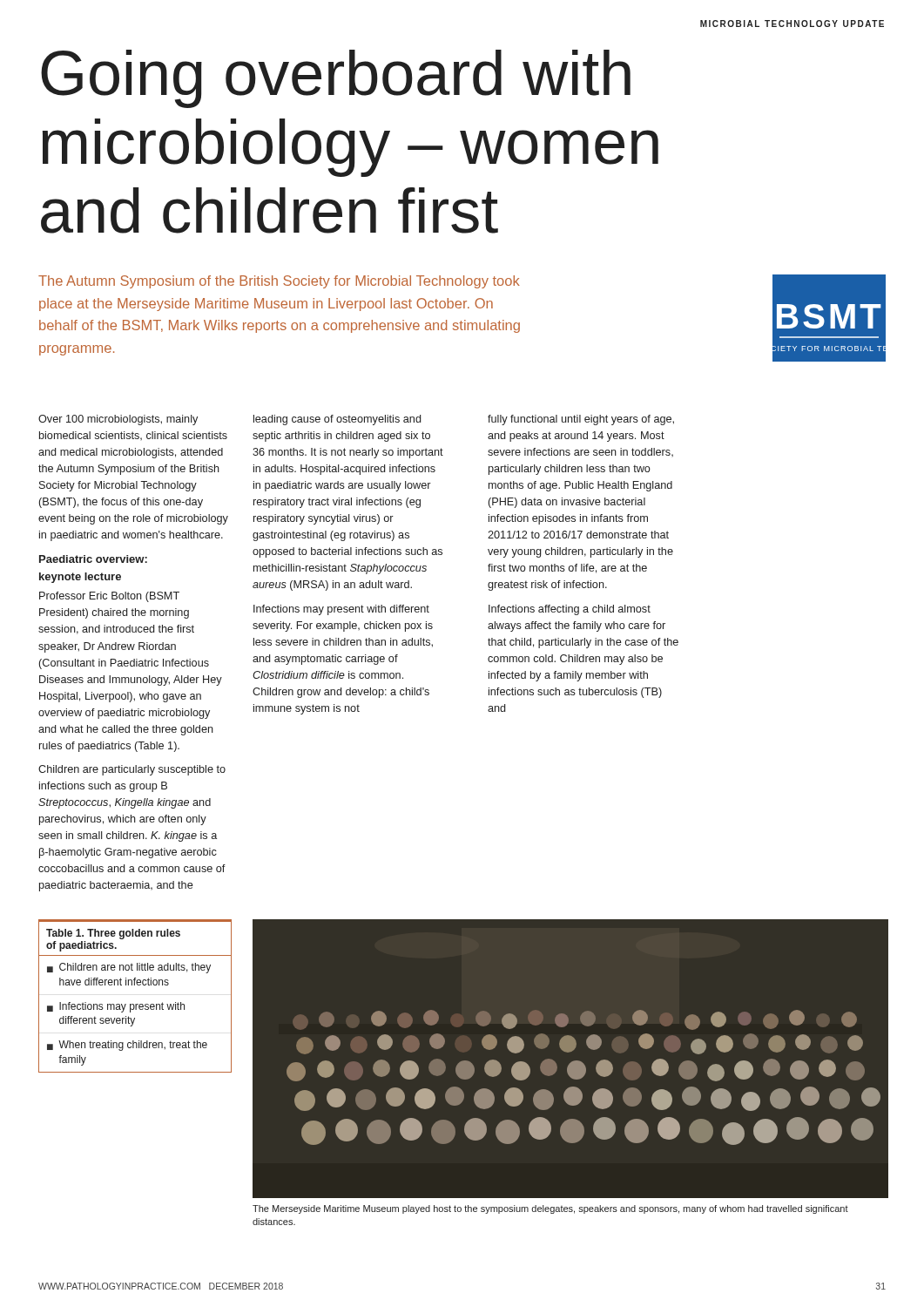Select the photo
924x1307 pixels.
point(570,1059)
